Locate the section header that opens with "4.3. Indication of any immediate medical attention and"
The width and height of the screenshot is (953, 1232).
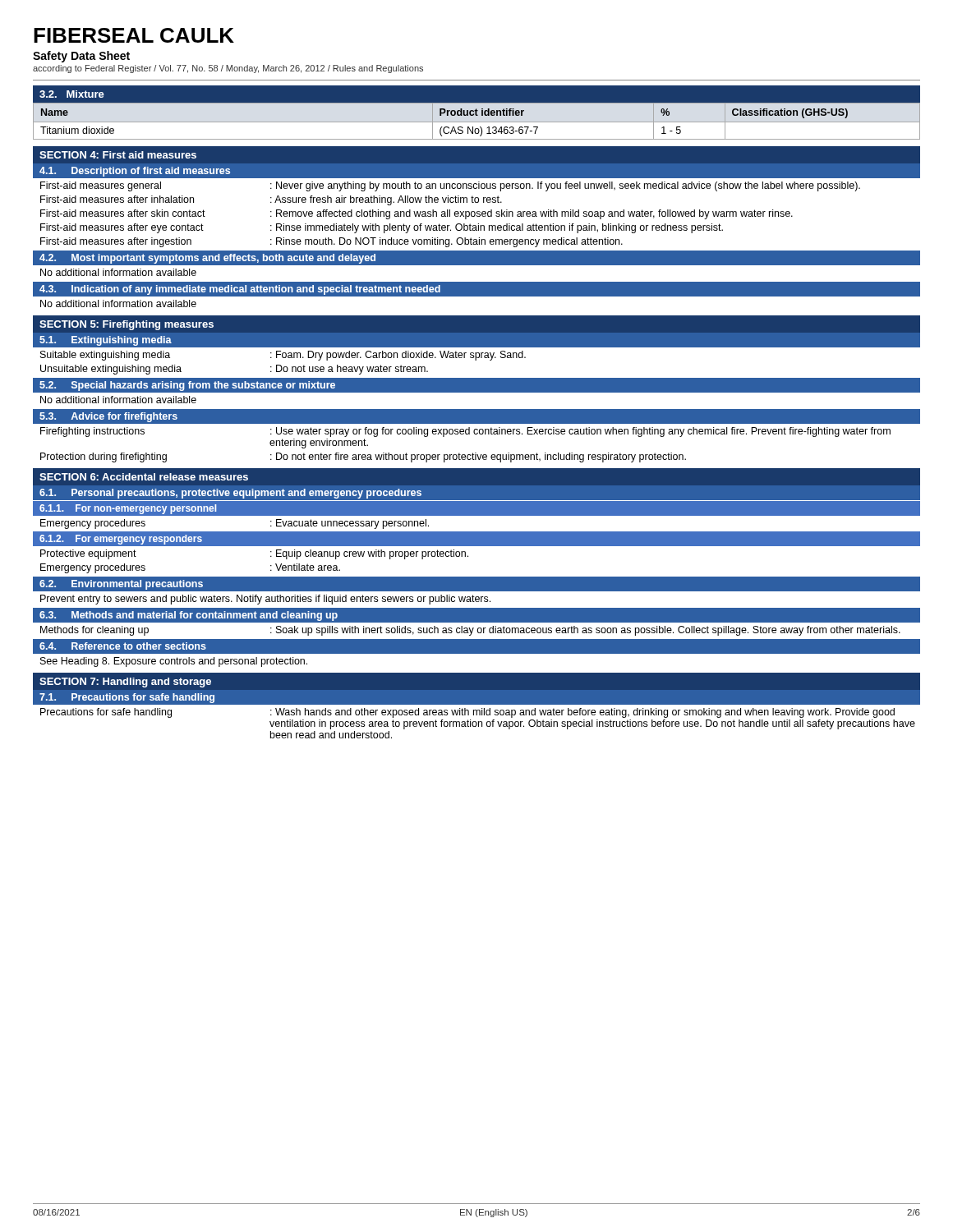pyautogui.click(x=240, y=289)
